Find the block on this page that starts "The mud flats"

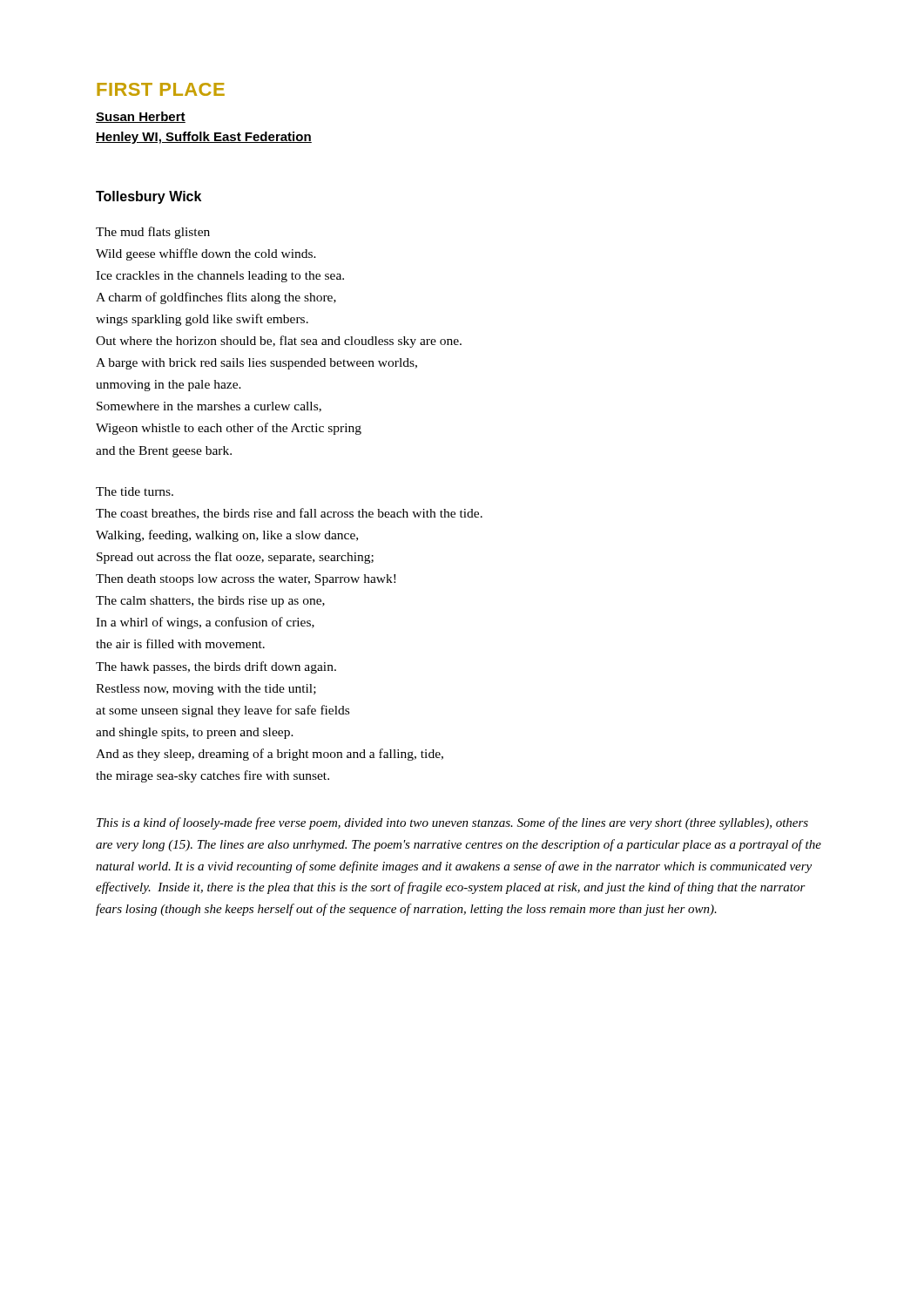tap(462, 340)
